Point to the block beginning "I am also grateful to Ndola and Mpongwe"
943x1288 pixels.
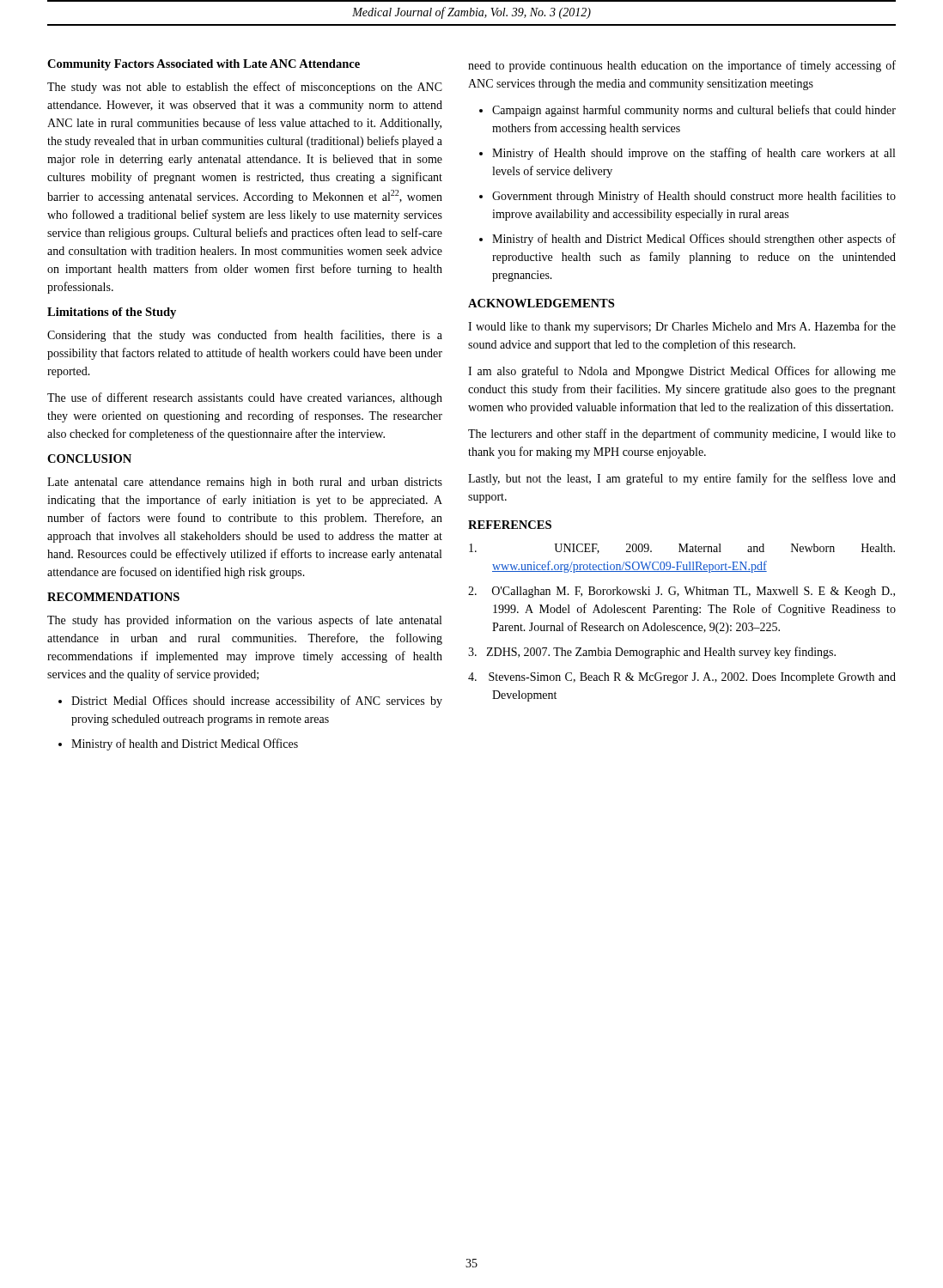pos(682,389)
